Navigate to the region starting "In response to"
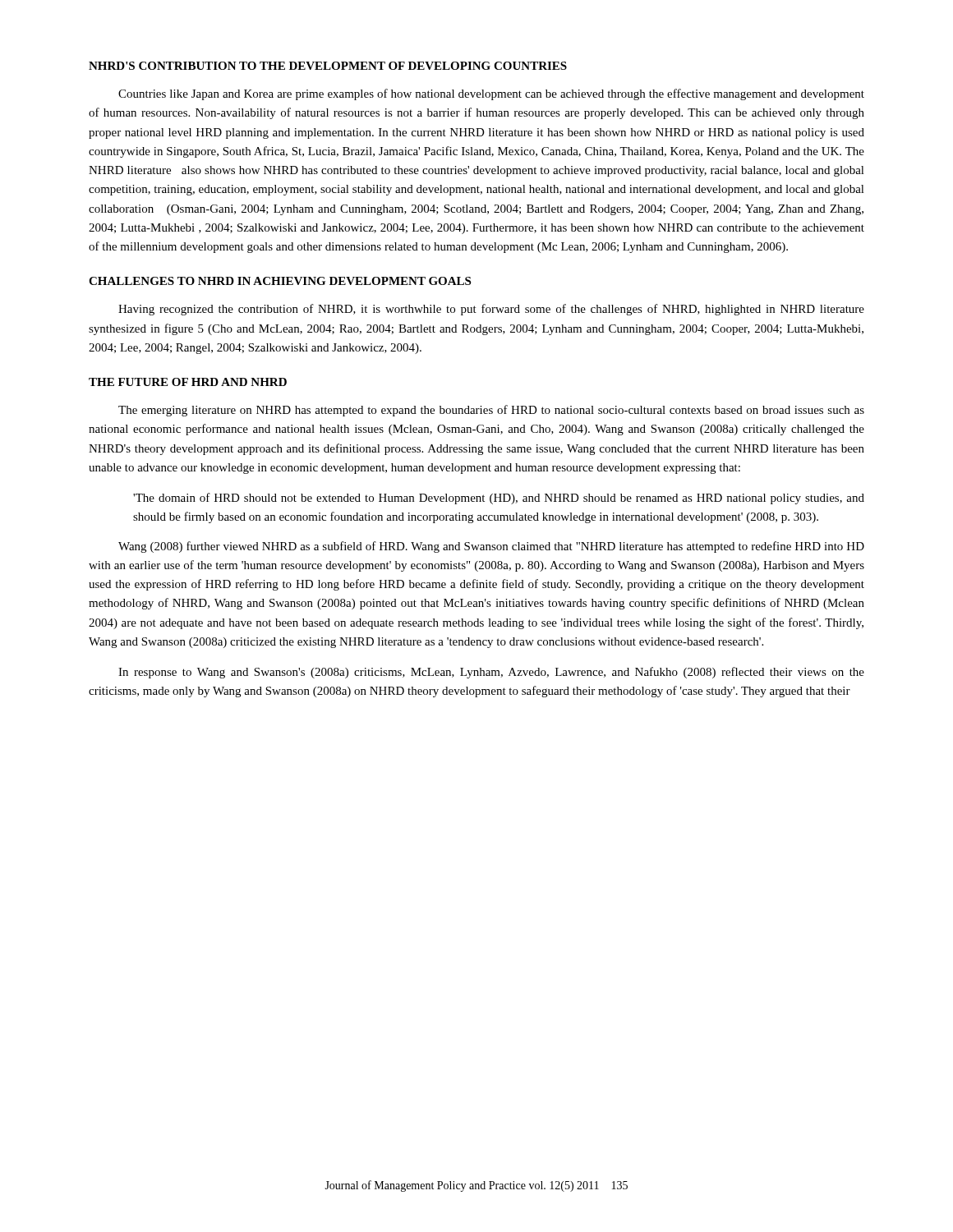Image resolution: width=953 pixels, height=1232 pixels. pos(476,681)
